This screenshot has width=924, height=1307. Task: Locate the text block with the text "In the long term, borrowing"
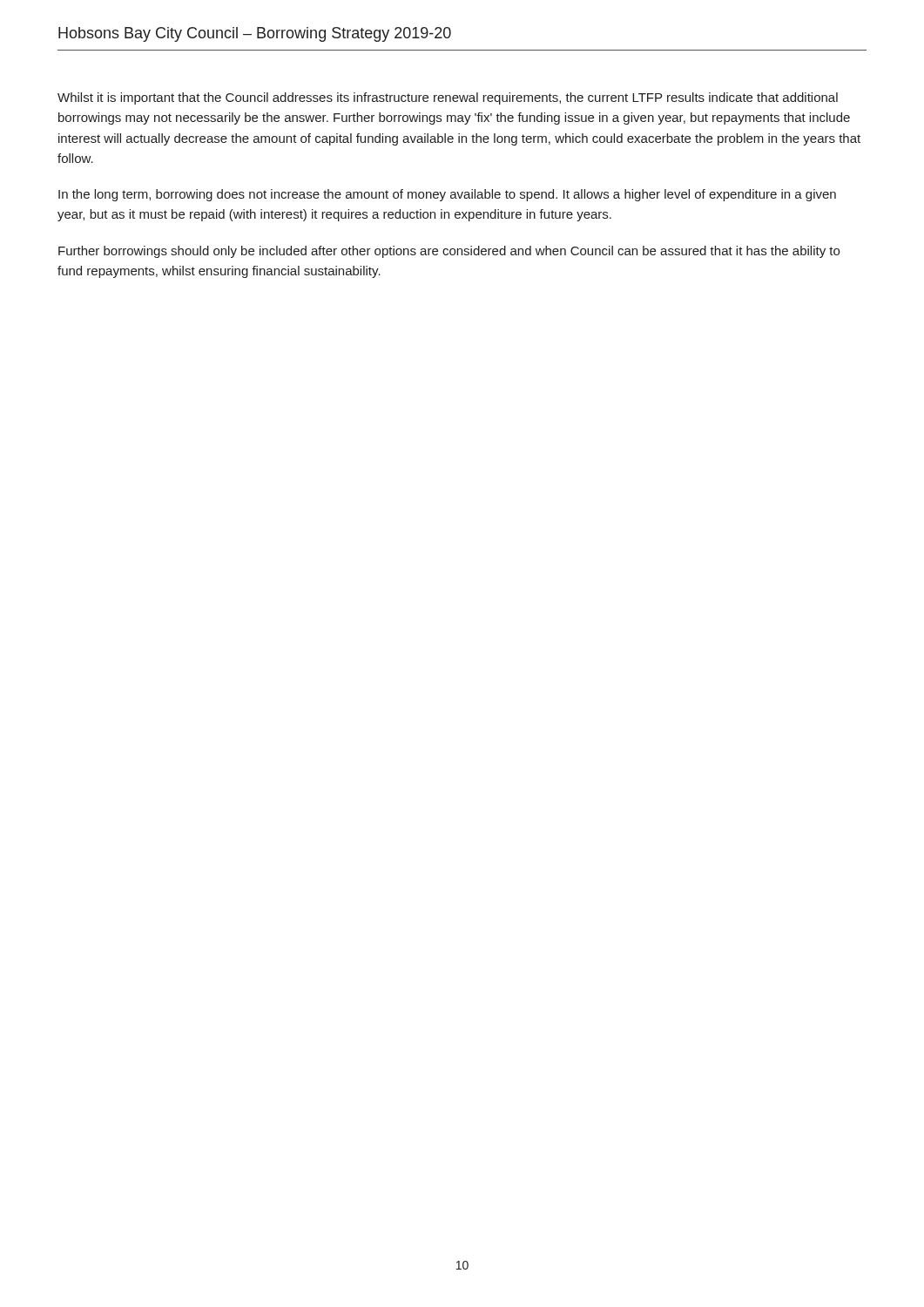tap(447, 204)
